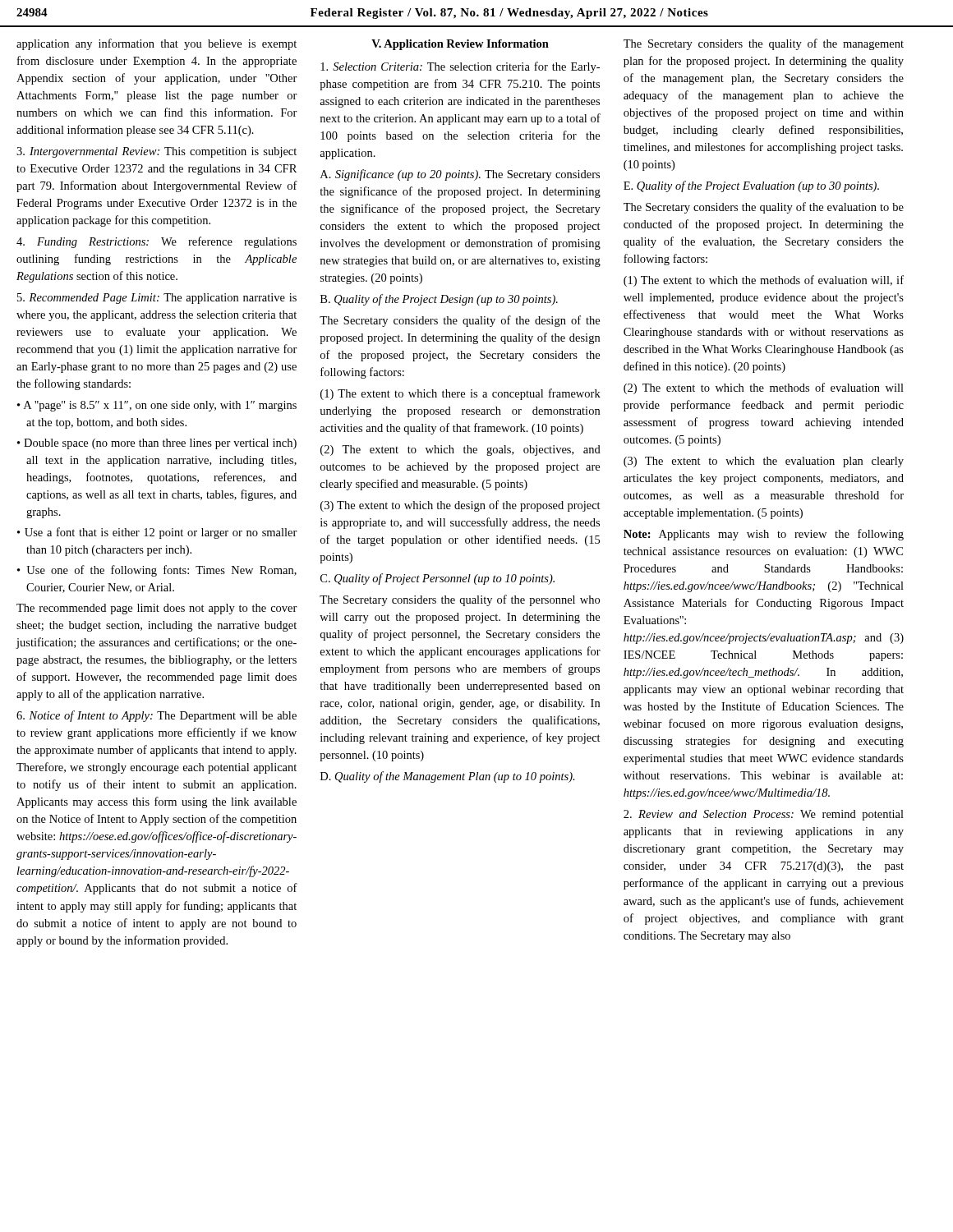The width and height of the screenshot is (953, 1232).
Task: Find the text block starting "The recommended page limit does not"
Action: (157, 652)
